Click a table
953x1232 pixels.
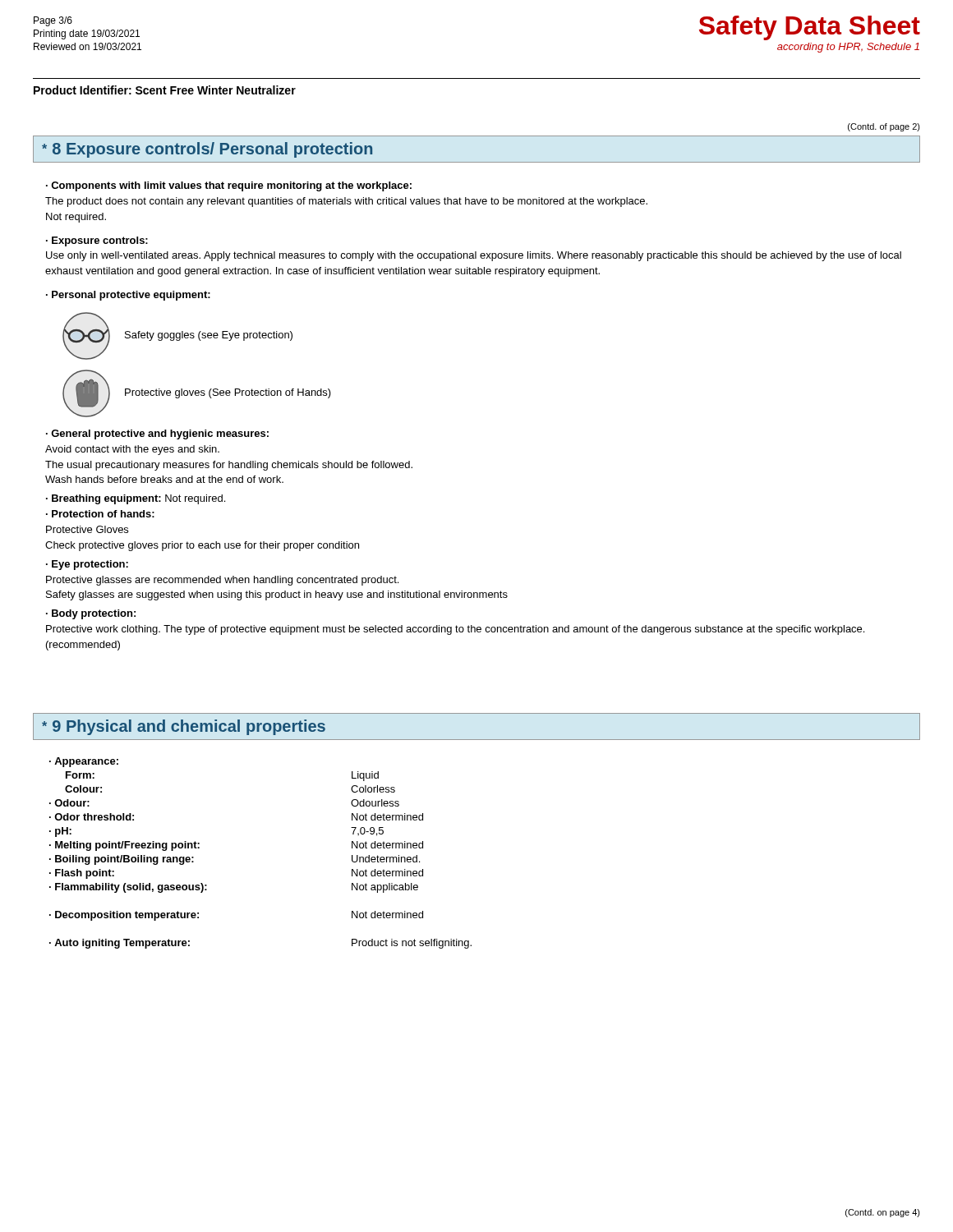coord(481,852)
